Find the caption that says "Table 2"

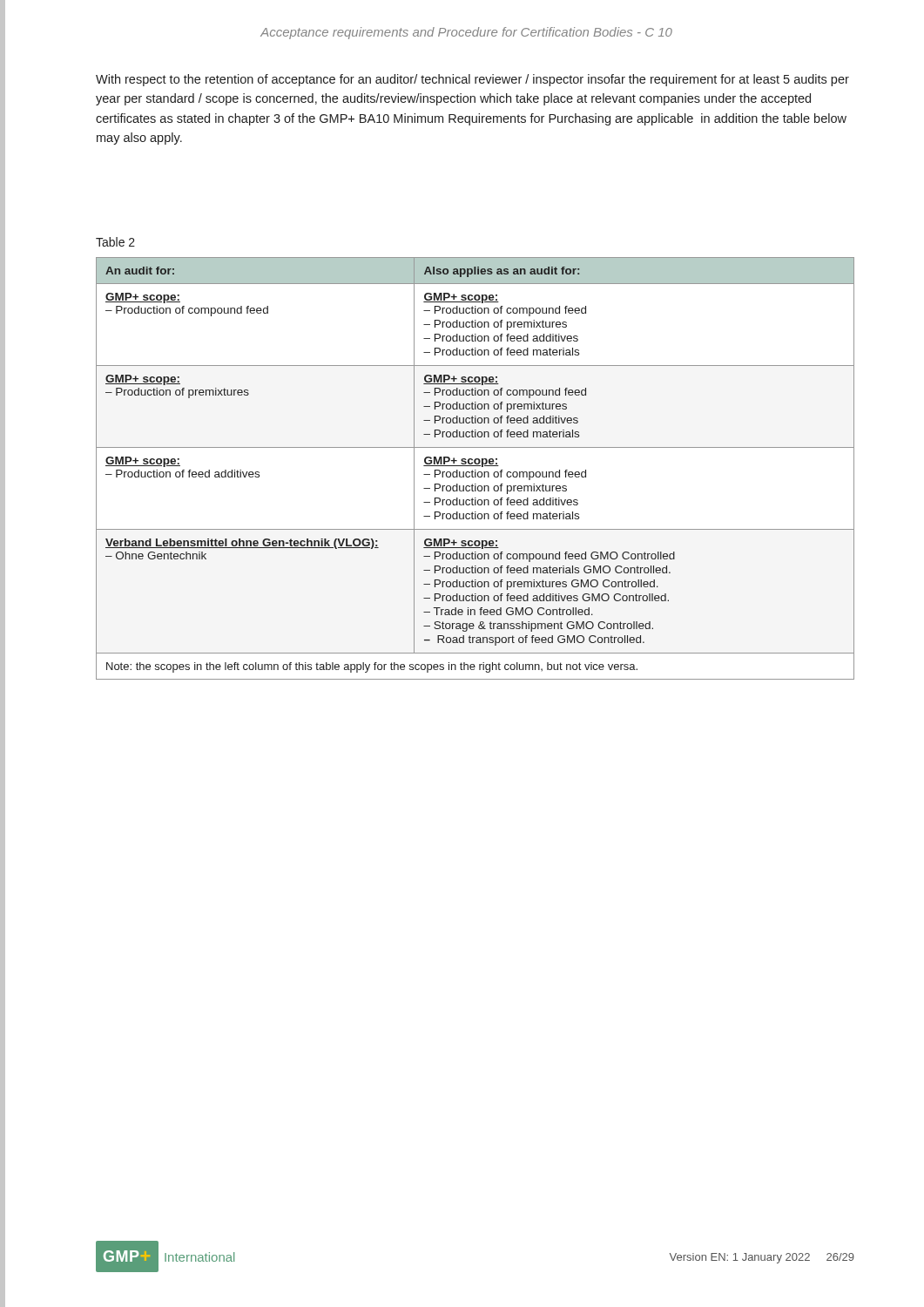click(x=115, y=242)
